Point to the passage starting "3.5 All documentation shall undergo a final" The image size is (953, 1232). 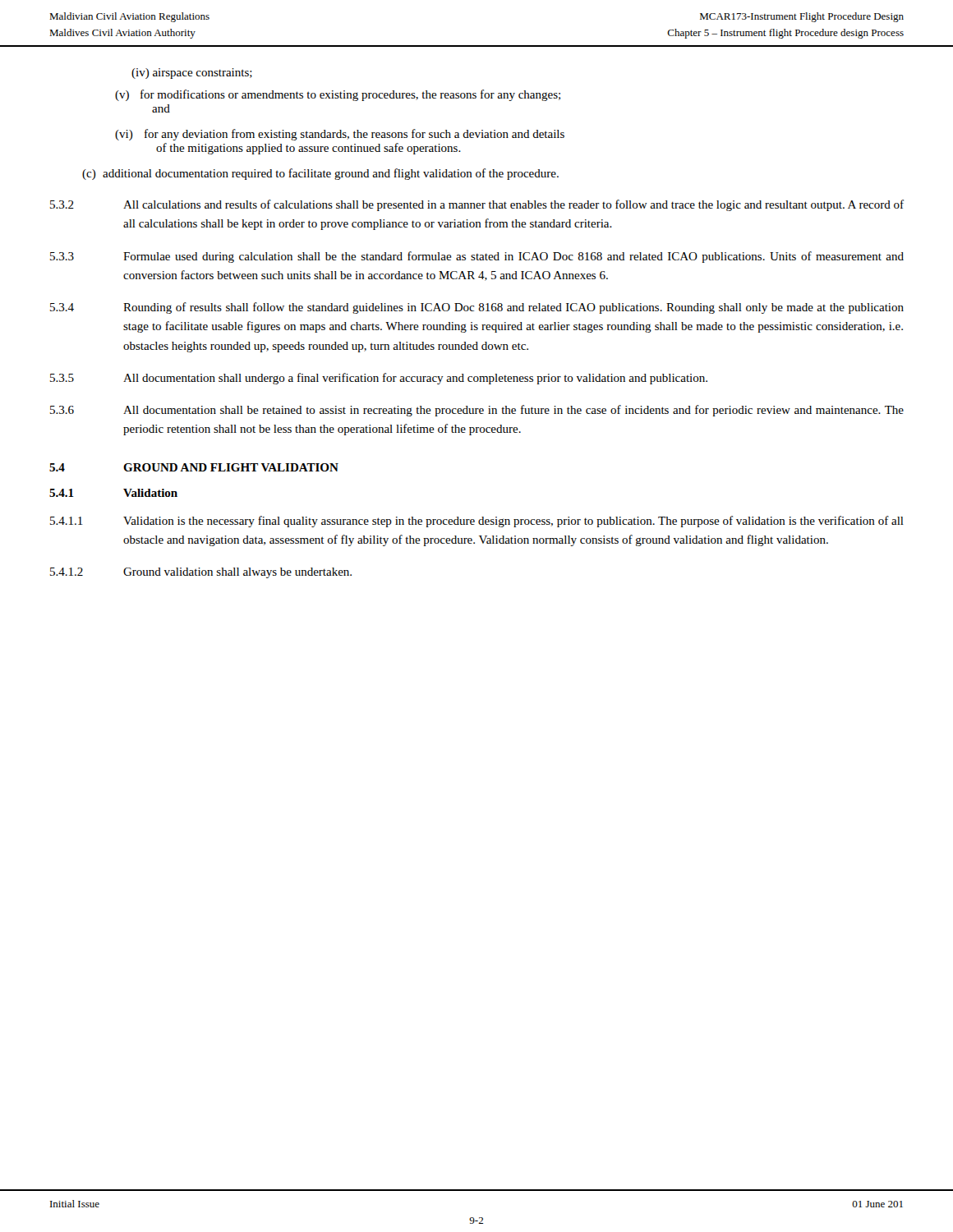(476, 378)
